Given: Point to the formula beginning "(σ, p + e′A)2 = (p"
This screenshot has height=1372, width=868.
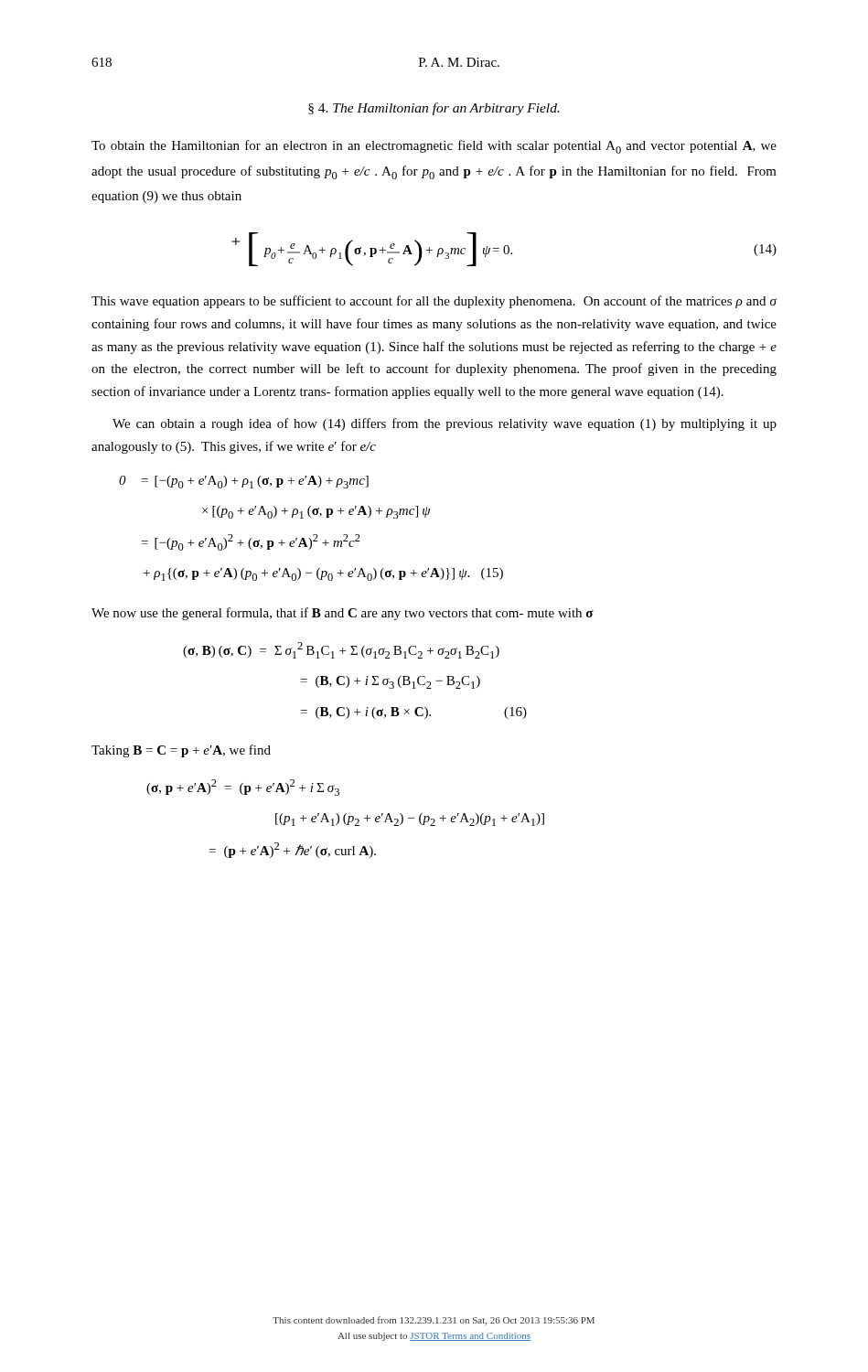Looking at the screenshot, I should coord(461,818).
